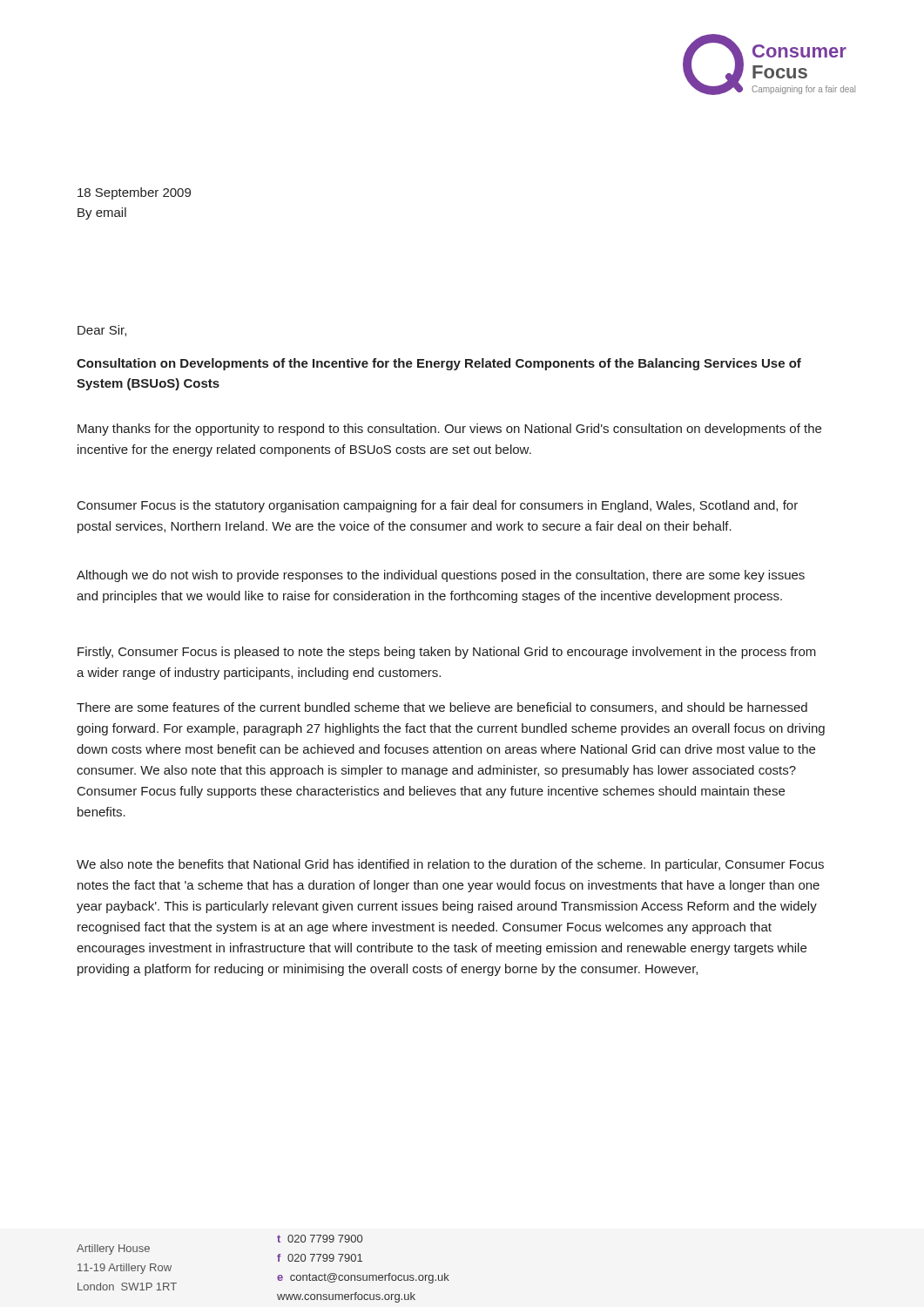The width and height of the screenshot is (924, 1307).
Task: Click on the text block that says "Firstly, Consumer Focus"
Action: pyautogui.click(x=446, y=662)
